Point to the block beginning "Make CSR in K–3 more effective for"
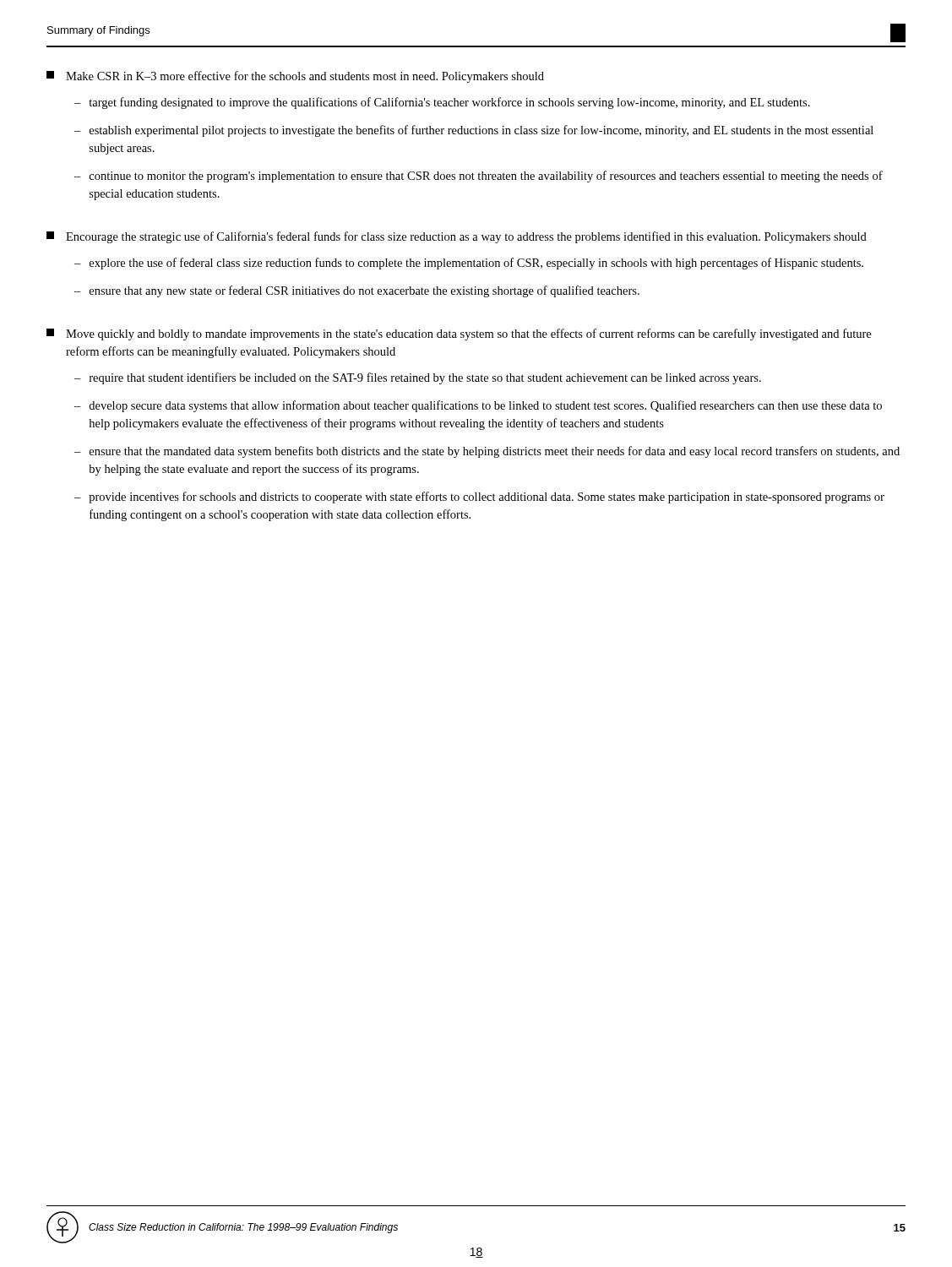Screen dimensions: 1267x952 (476, 140)
